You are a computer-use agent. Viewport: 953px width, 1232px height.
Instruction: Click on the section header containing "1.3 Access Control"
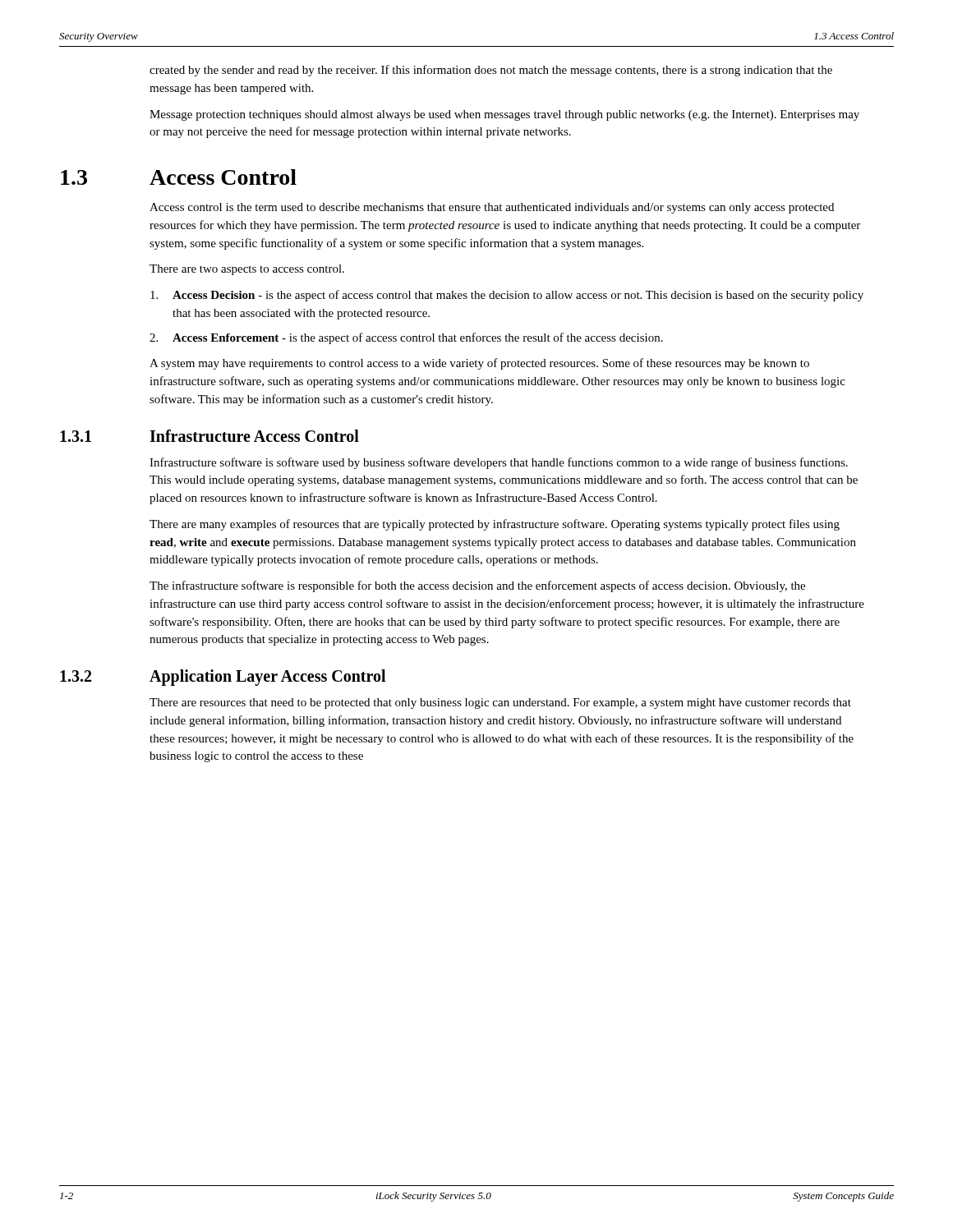pos(178,177)
